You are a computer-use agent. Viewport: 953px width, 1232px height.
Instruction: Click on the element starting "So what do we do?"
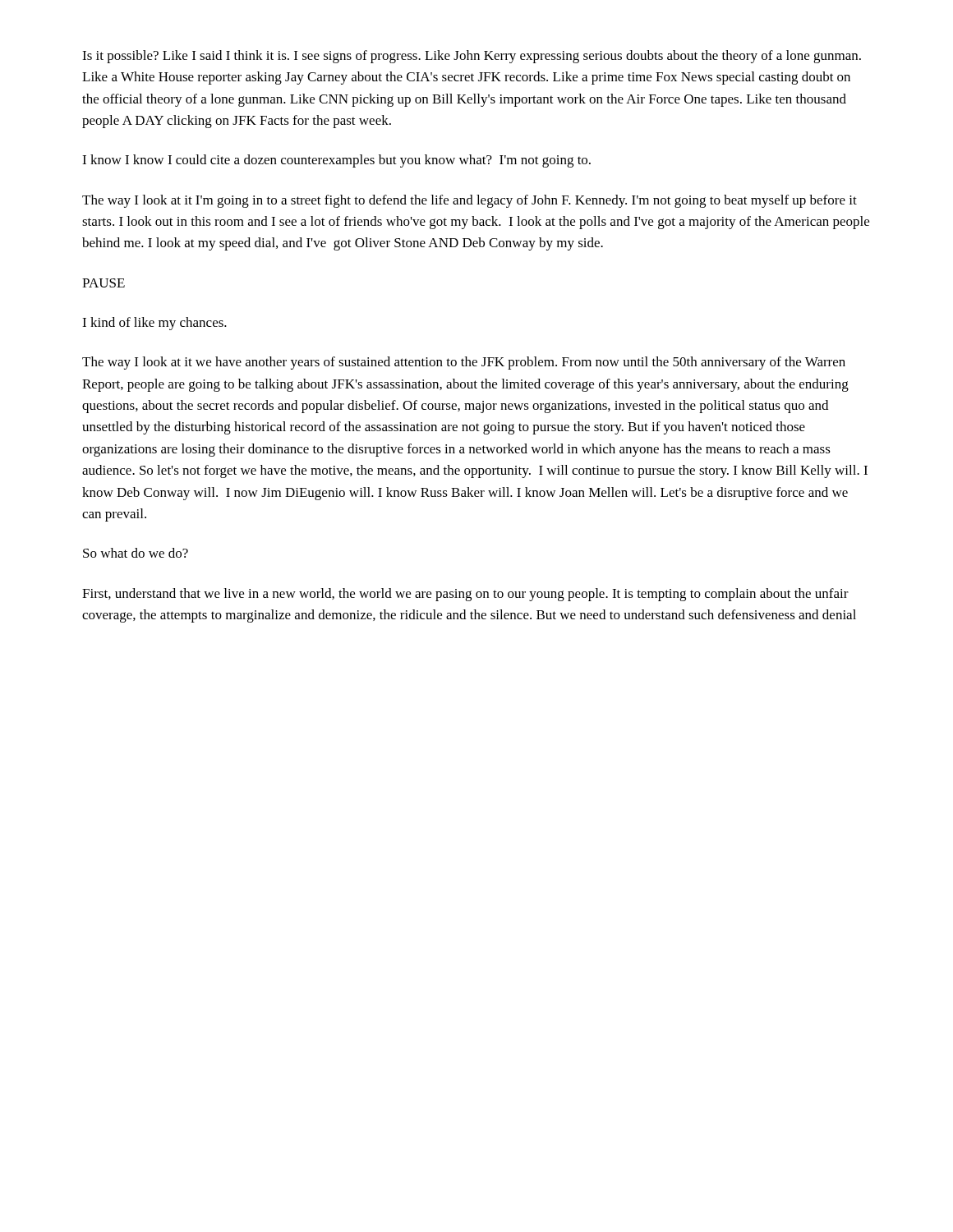(135, 553)
